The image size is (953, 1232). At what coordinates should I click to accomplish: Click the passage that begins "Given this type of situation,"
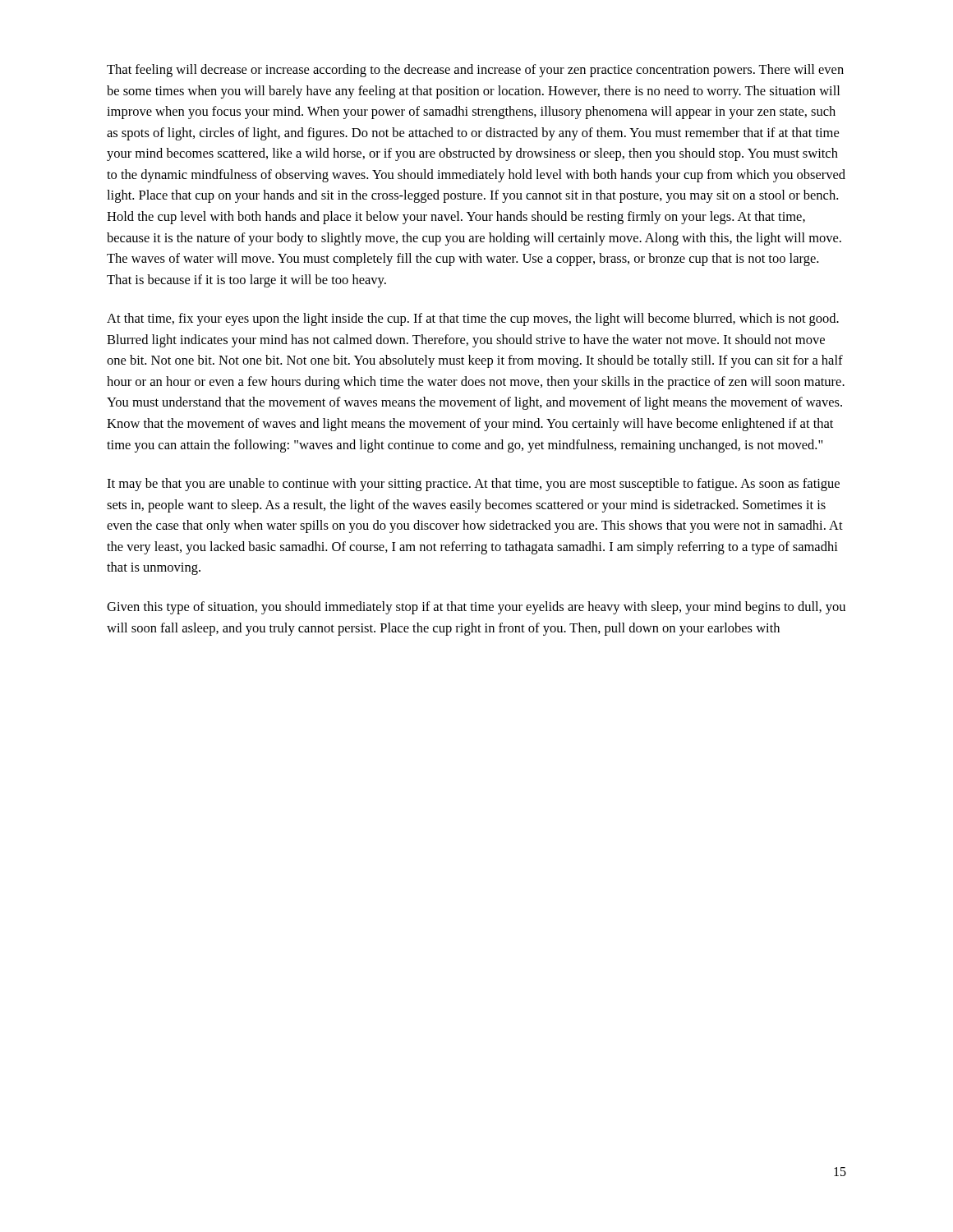point(476,617)
